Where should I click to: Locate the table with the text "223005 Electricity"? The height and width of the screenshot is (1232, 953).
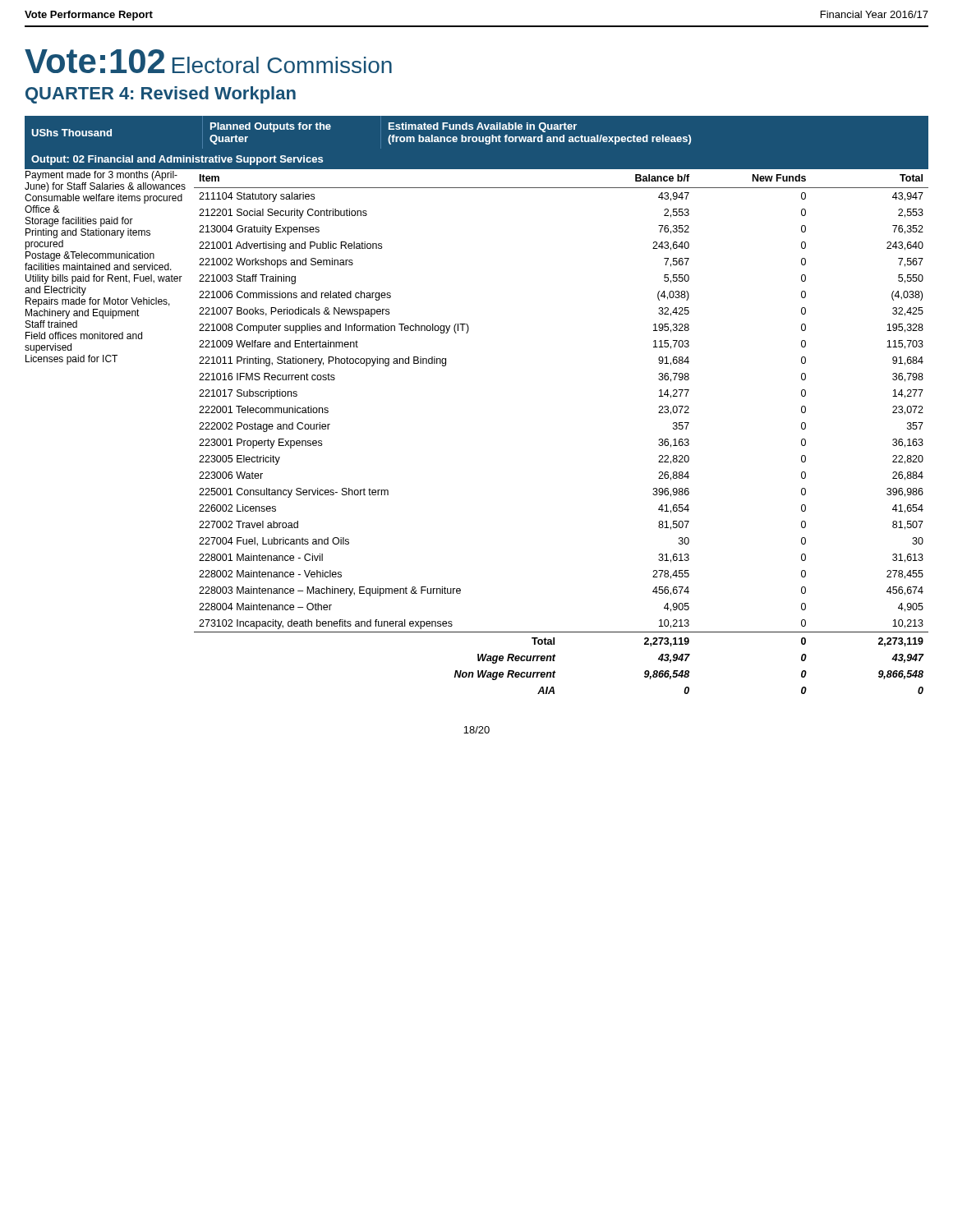click(x=561, y=434)
